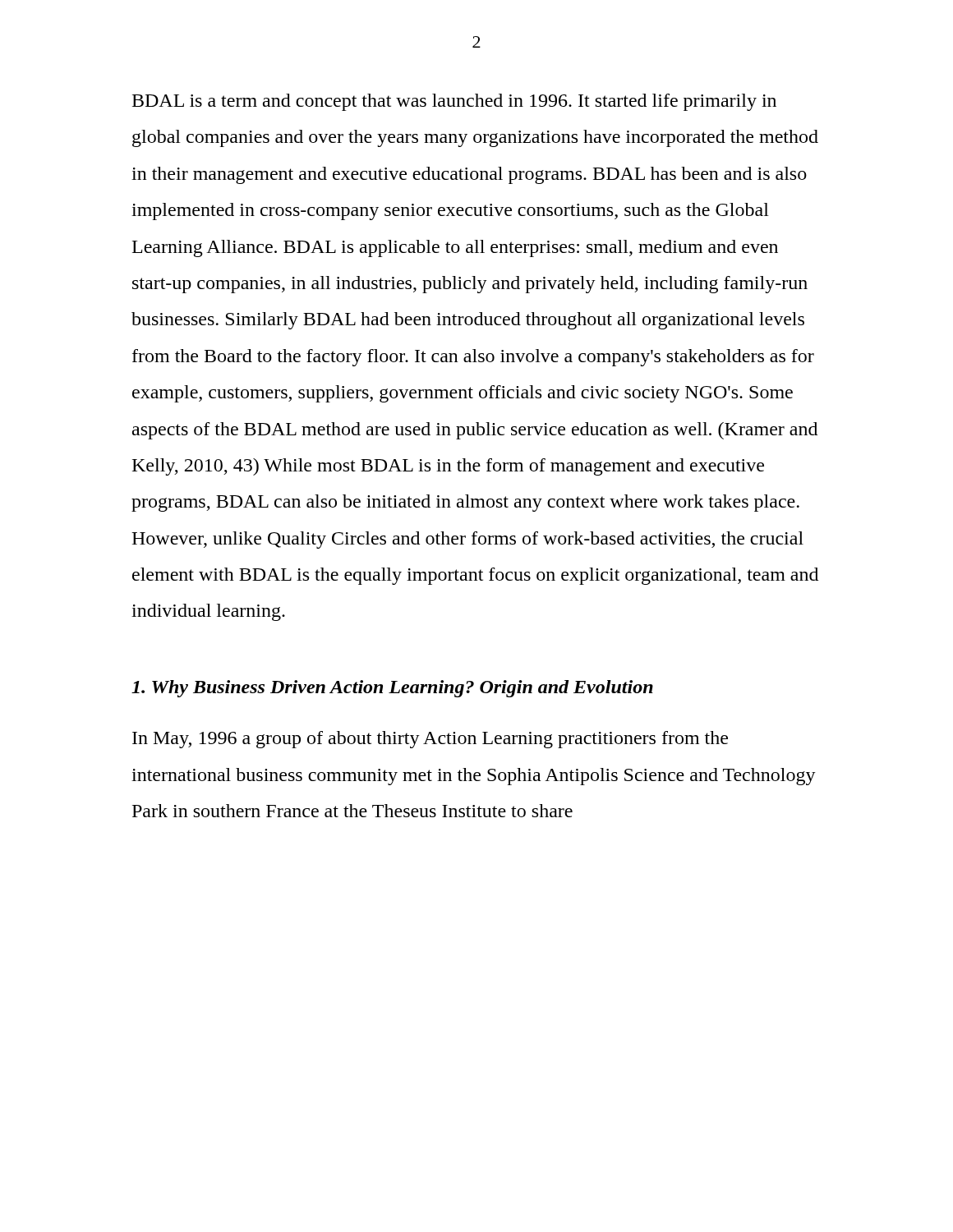The height and width of the screenshot is (1232, 953).
Task: Find the block on this page that starts "BDAL is a term"
Action: pyautogui.click(x=475, y=355)
